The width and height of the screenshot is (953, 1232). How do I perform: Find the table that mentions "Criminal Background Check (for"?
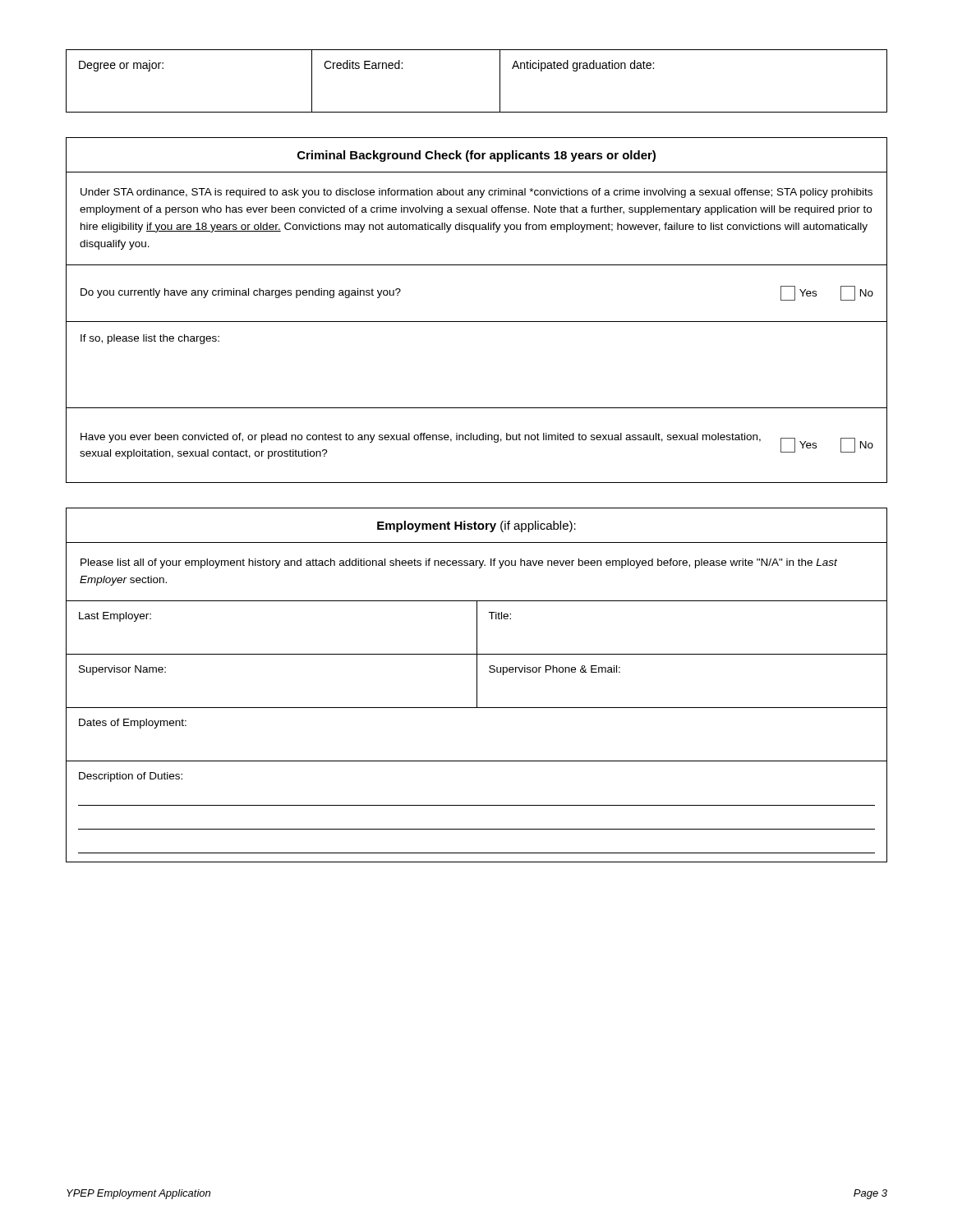[x=476, y=310]
